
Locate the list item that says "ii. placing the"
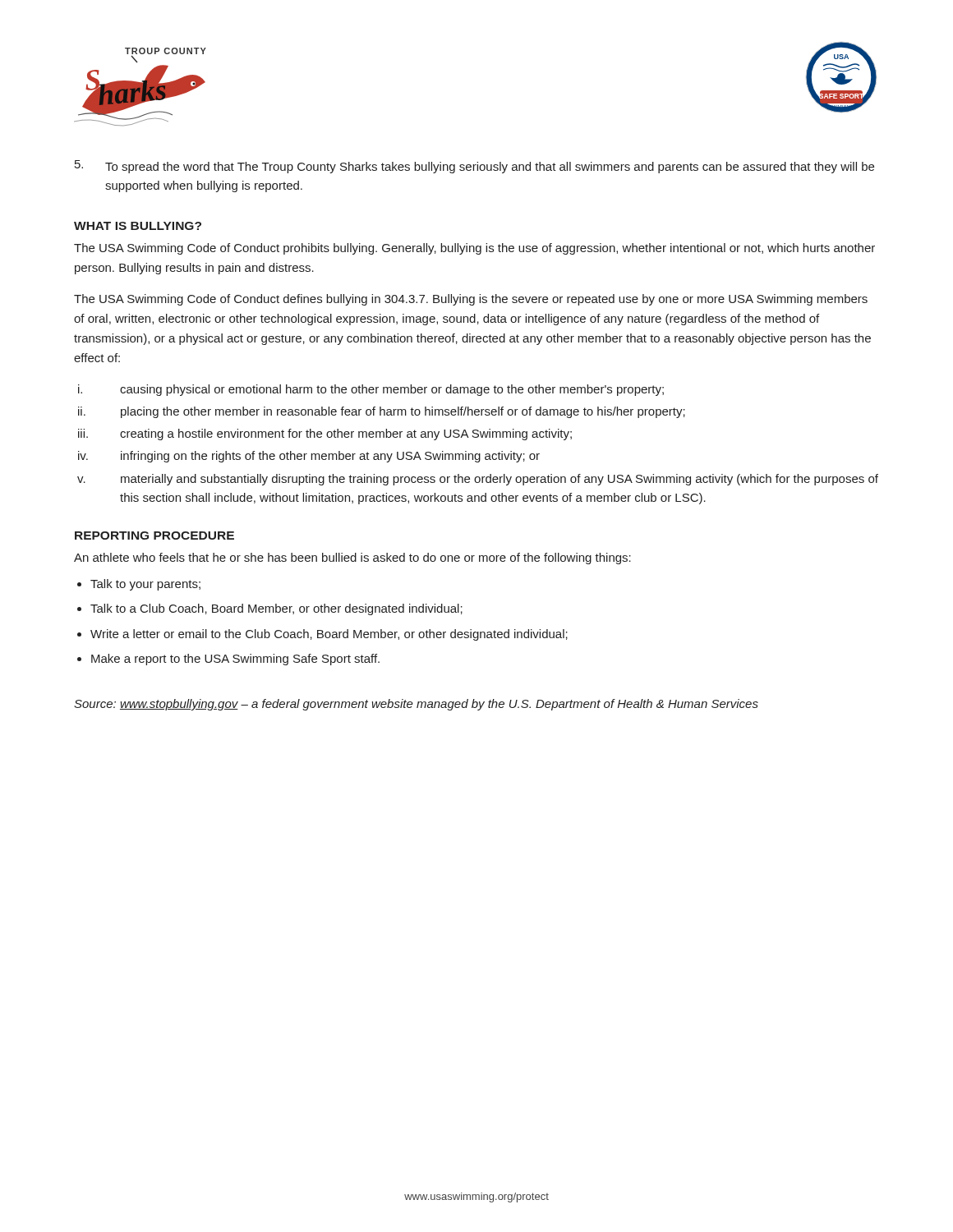(476, 411)
